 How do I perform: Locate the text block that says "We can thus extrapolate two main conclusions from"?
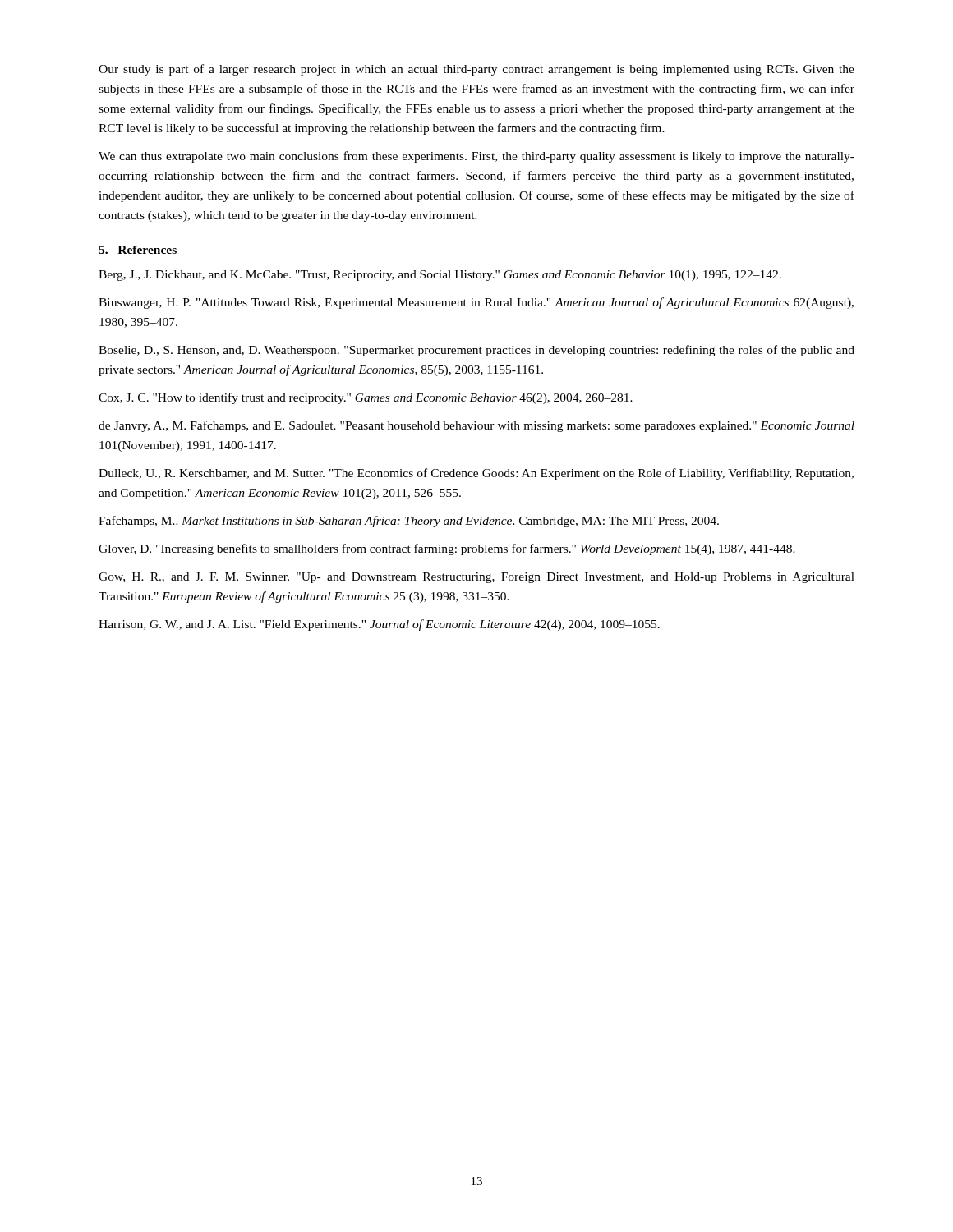point(476,185)
